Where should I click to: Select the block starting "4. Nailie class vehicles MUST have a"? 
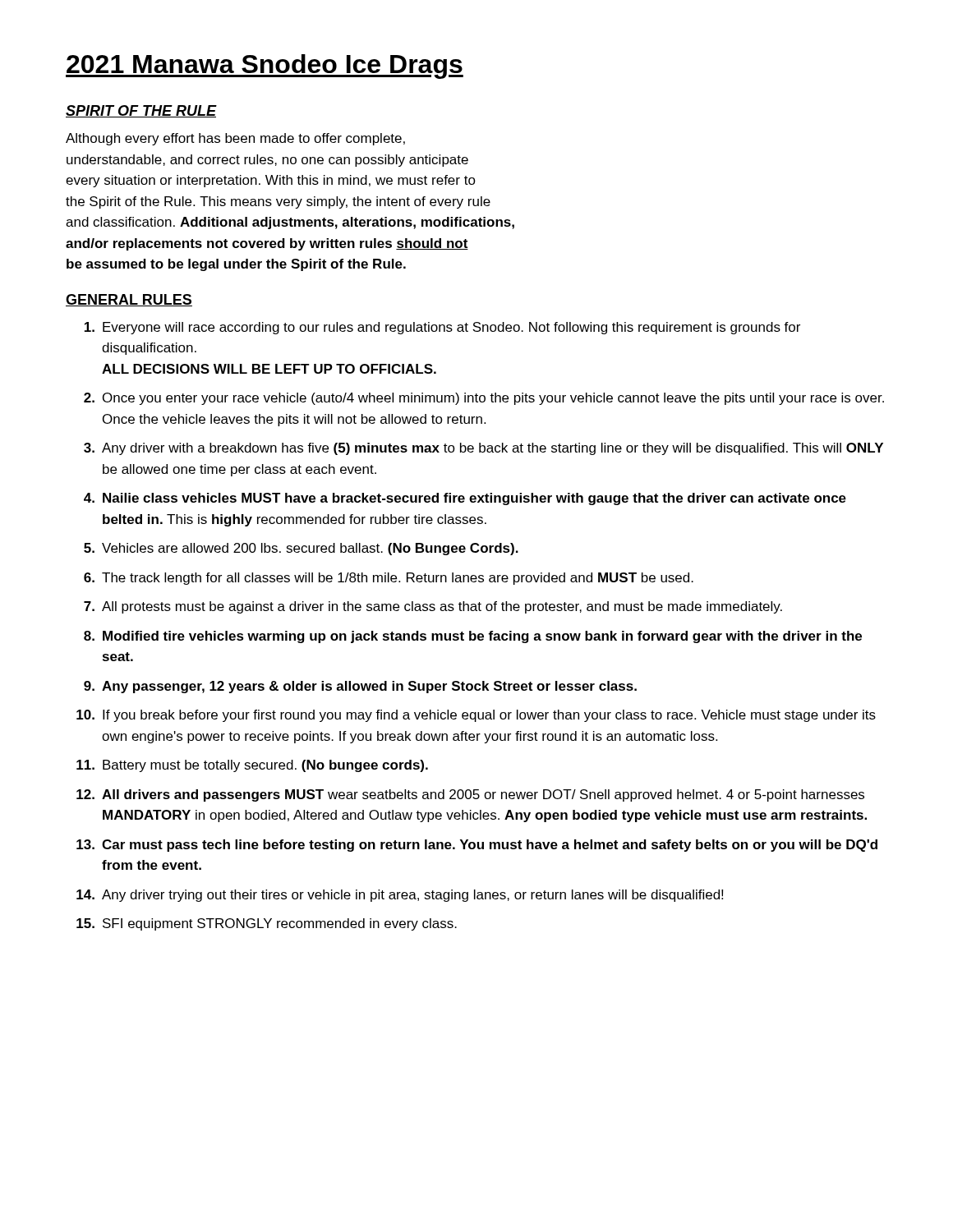(476, 509)
